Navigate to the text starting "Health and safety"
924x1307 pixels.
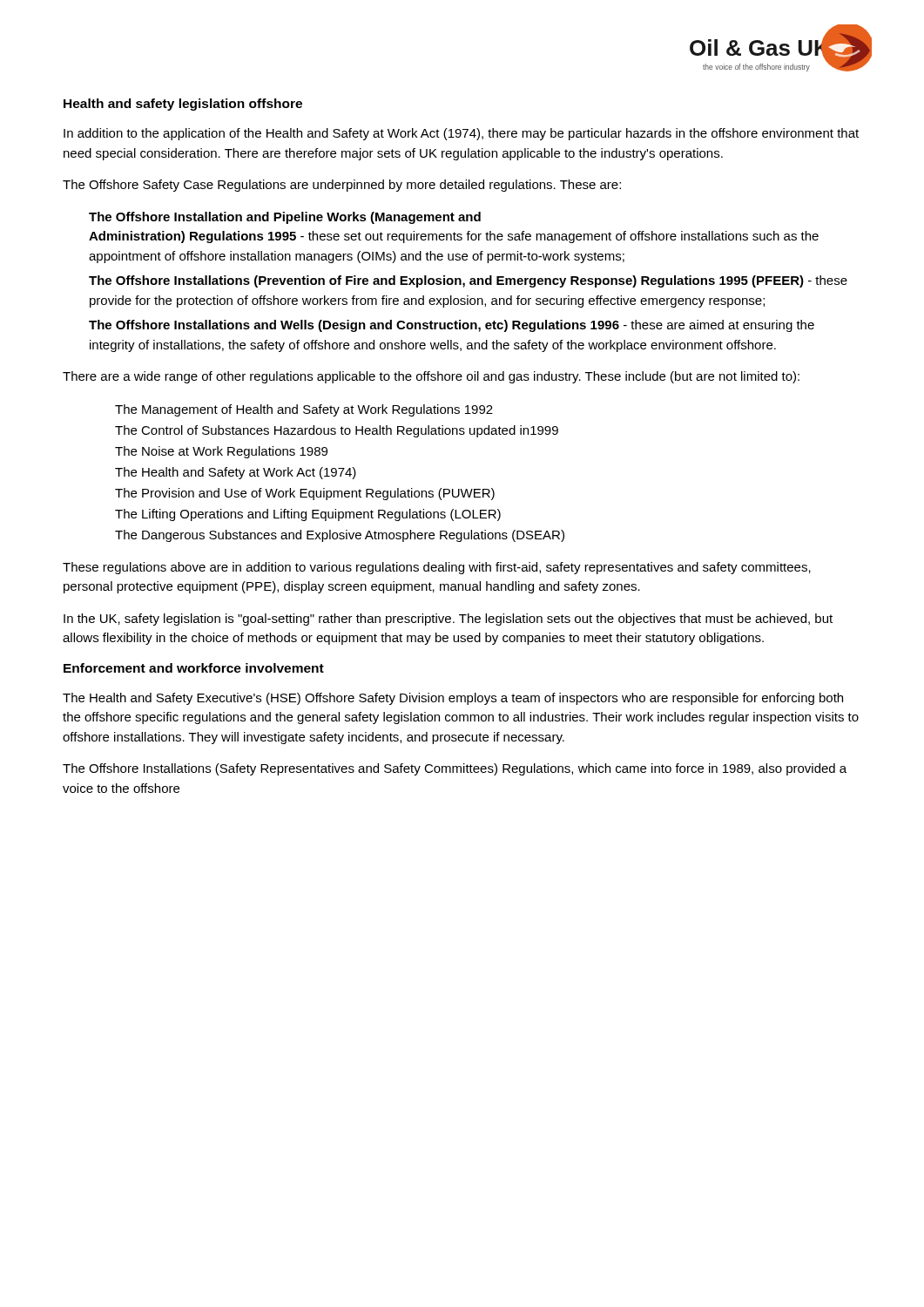183,103
